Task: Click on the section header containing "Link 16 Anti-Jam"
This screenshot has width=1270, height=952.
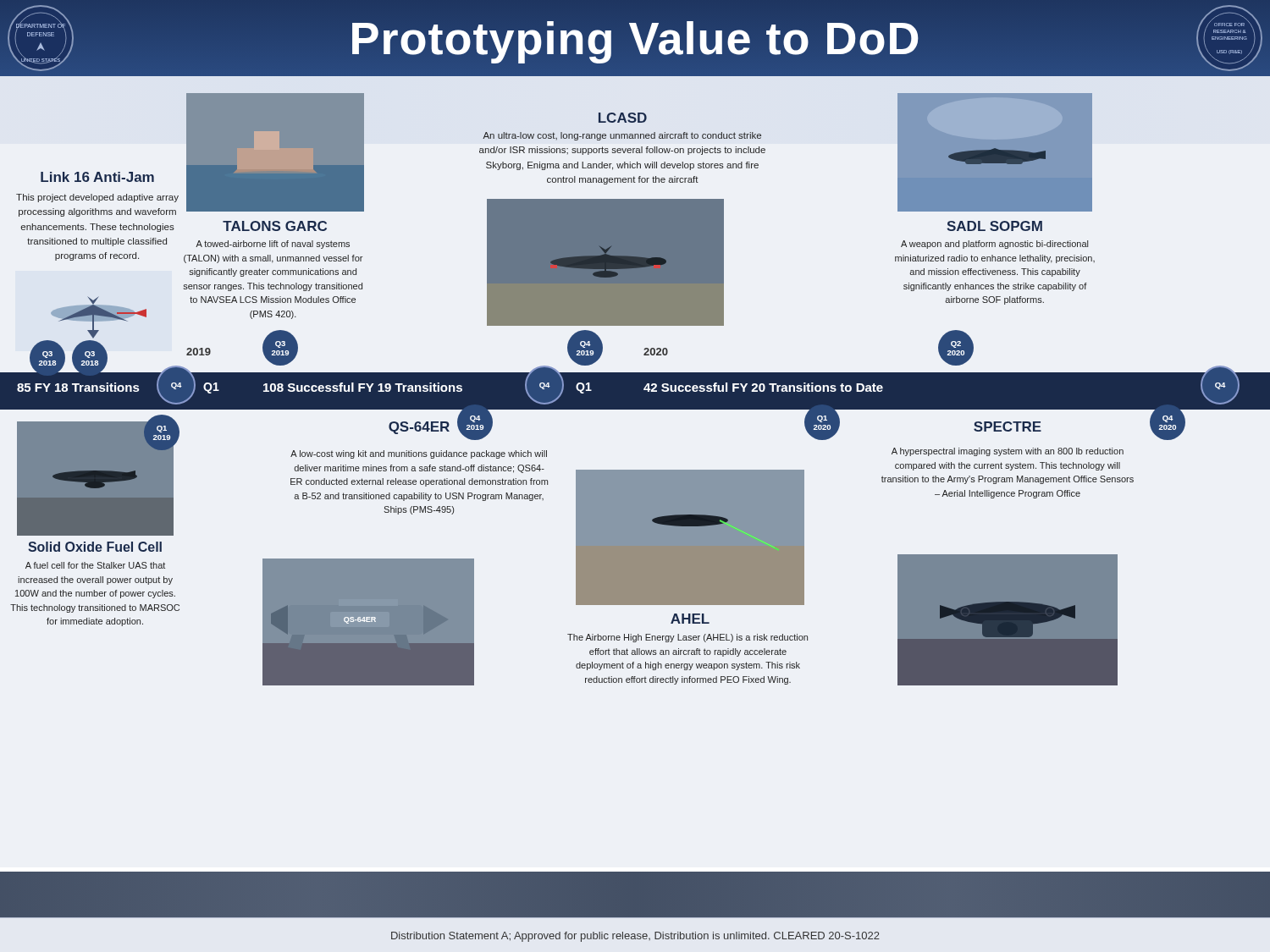Action: tap(97, 177)
